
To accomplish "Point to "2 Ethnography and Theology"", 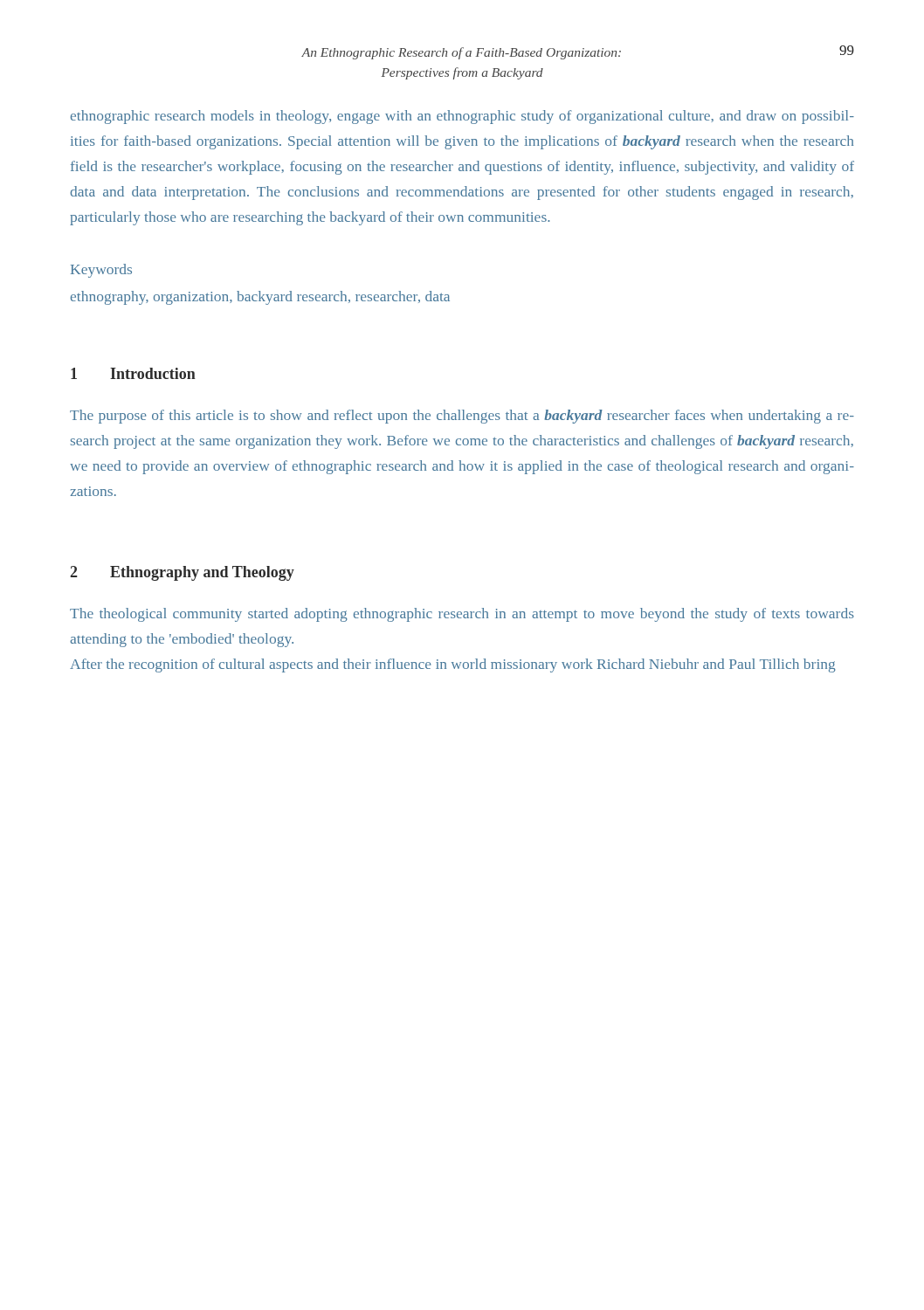I will coord(182,572).
